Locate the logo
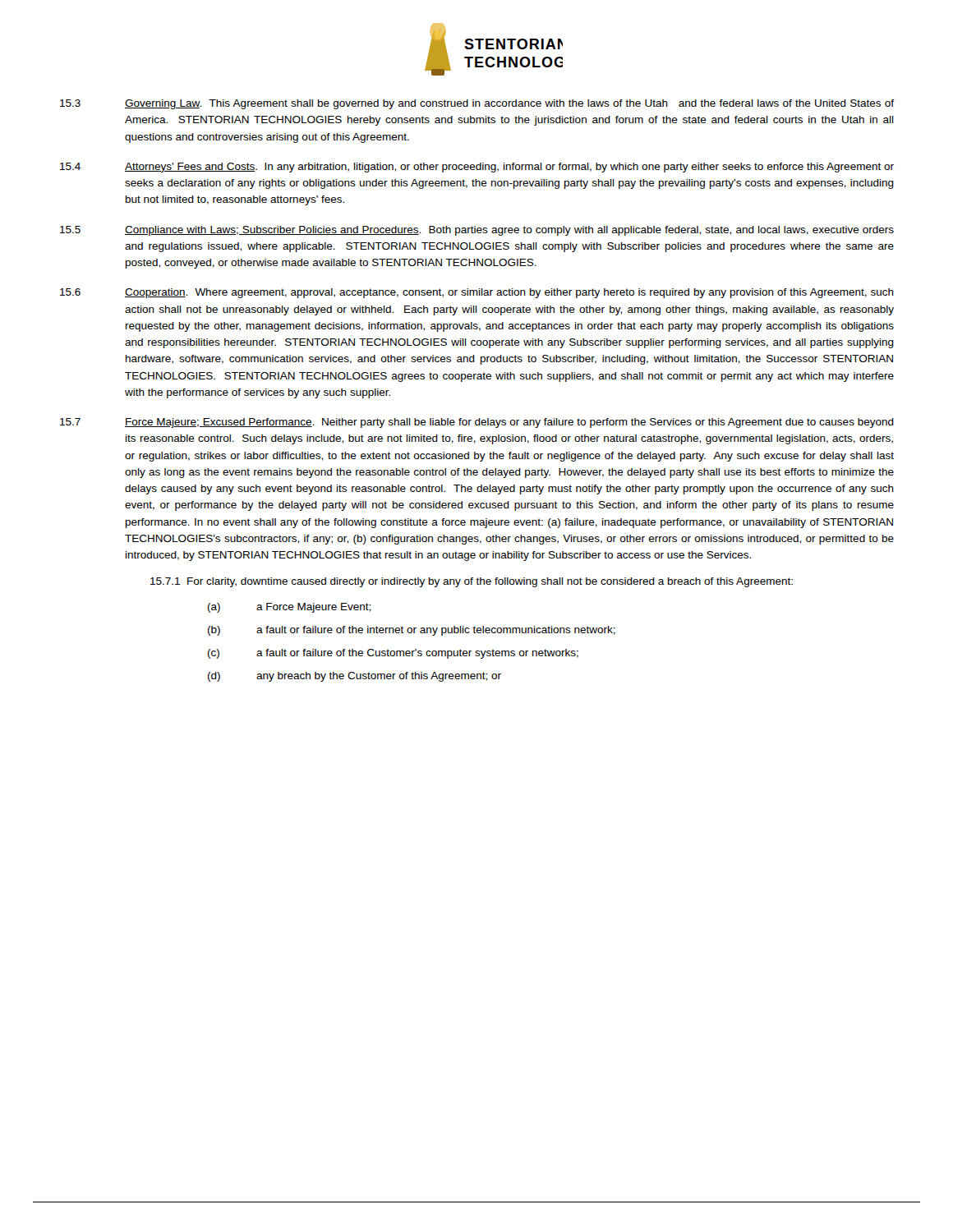Viewport: 953px width, 1232px height. pos(476,48)
